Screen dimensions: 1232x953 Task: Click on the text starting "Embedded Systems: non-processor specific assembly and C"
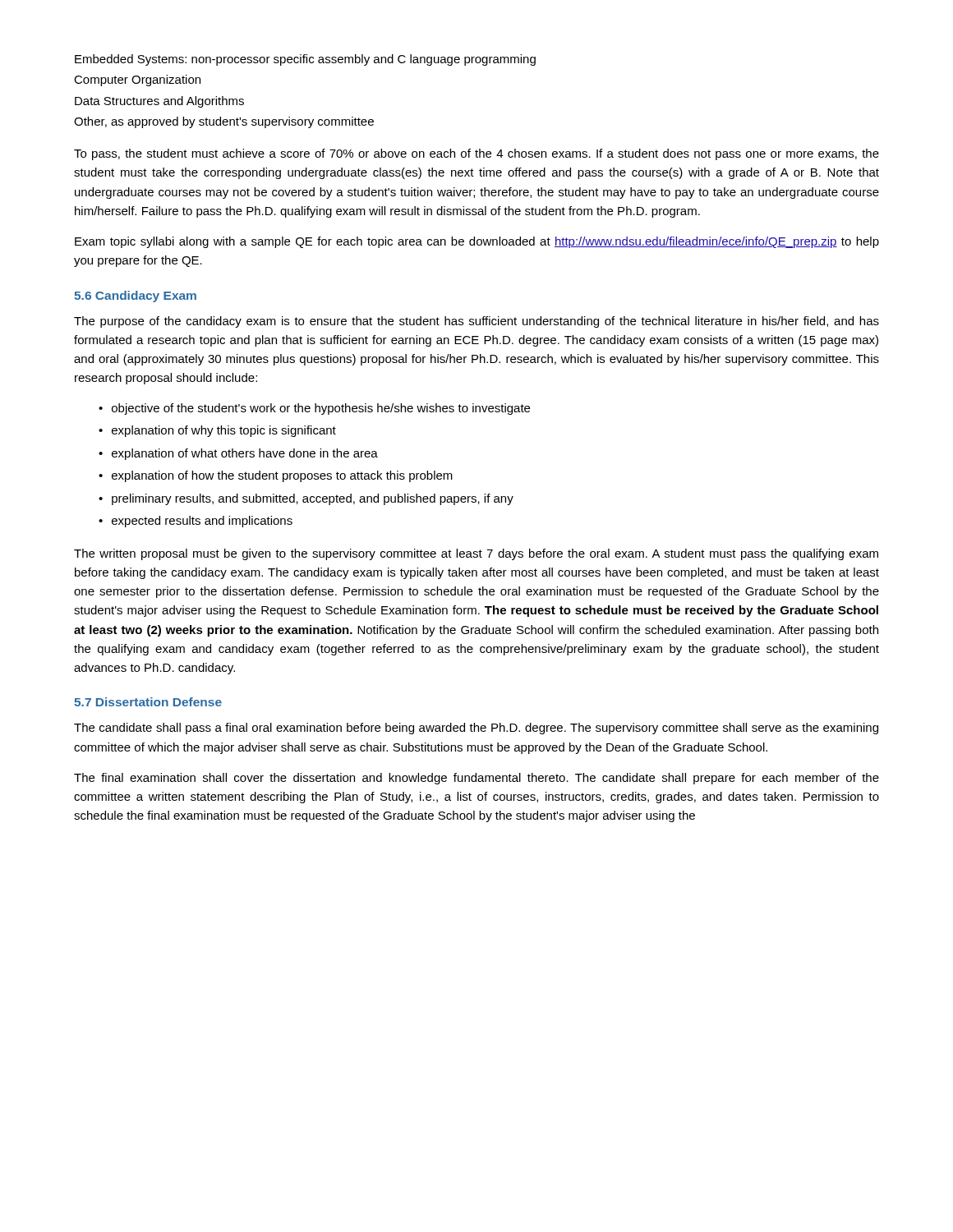(305, 59)
